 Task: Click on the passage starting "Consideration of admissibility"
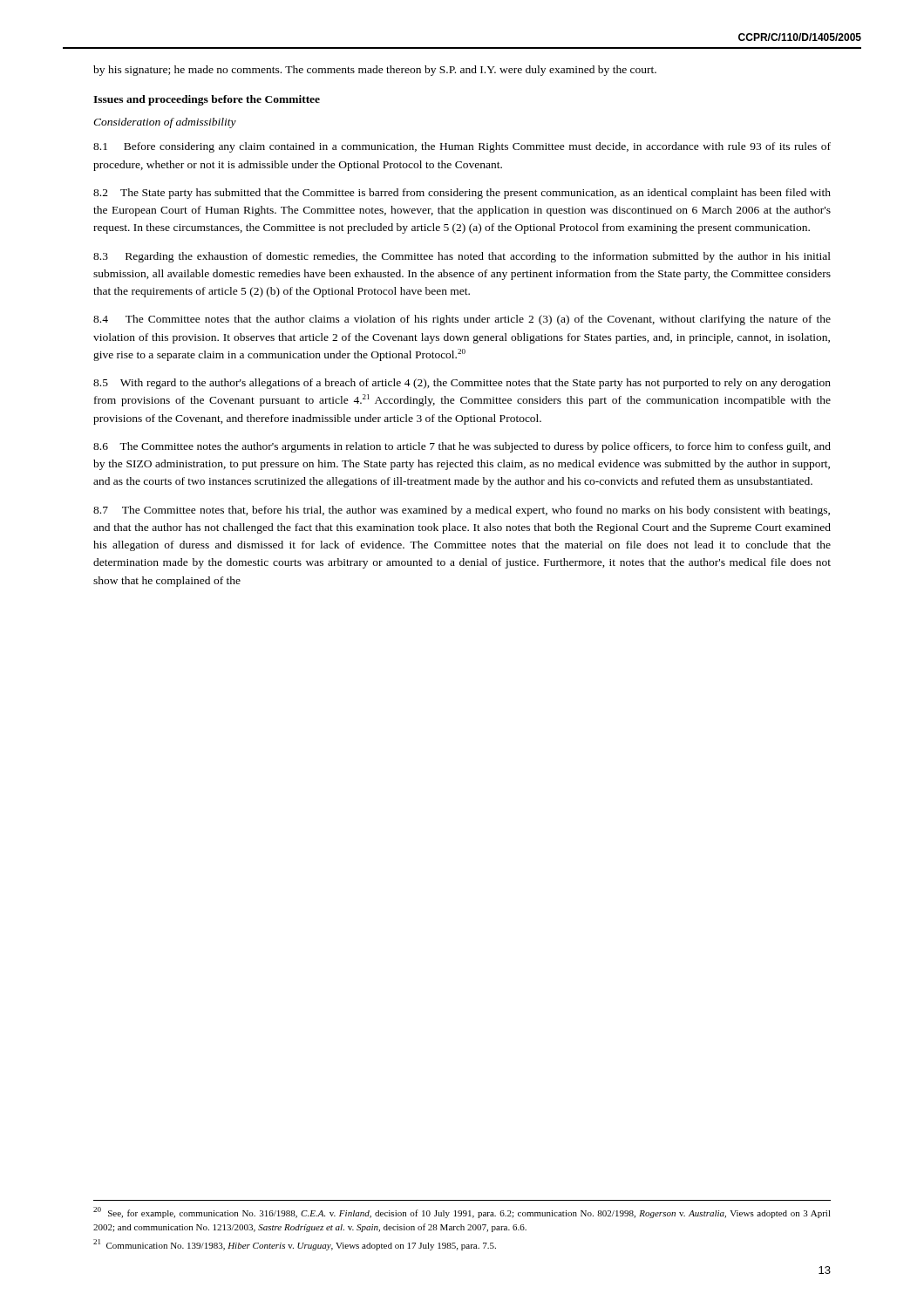click(165, 122)
